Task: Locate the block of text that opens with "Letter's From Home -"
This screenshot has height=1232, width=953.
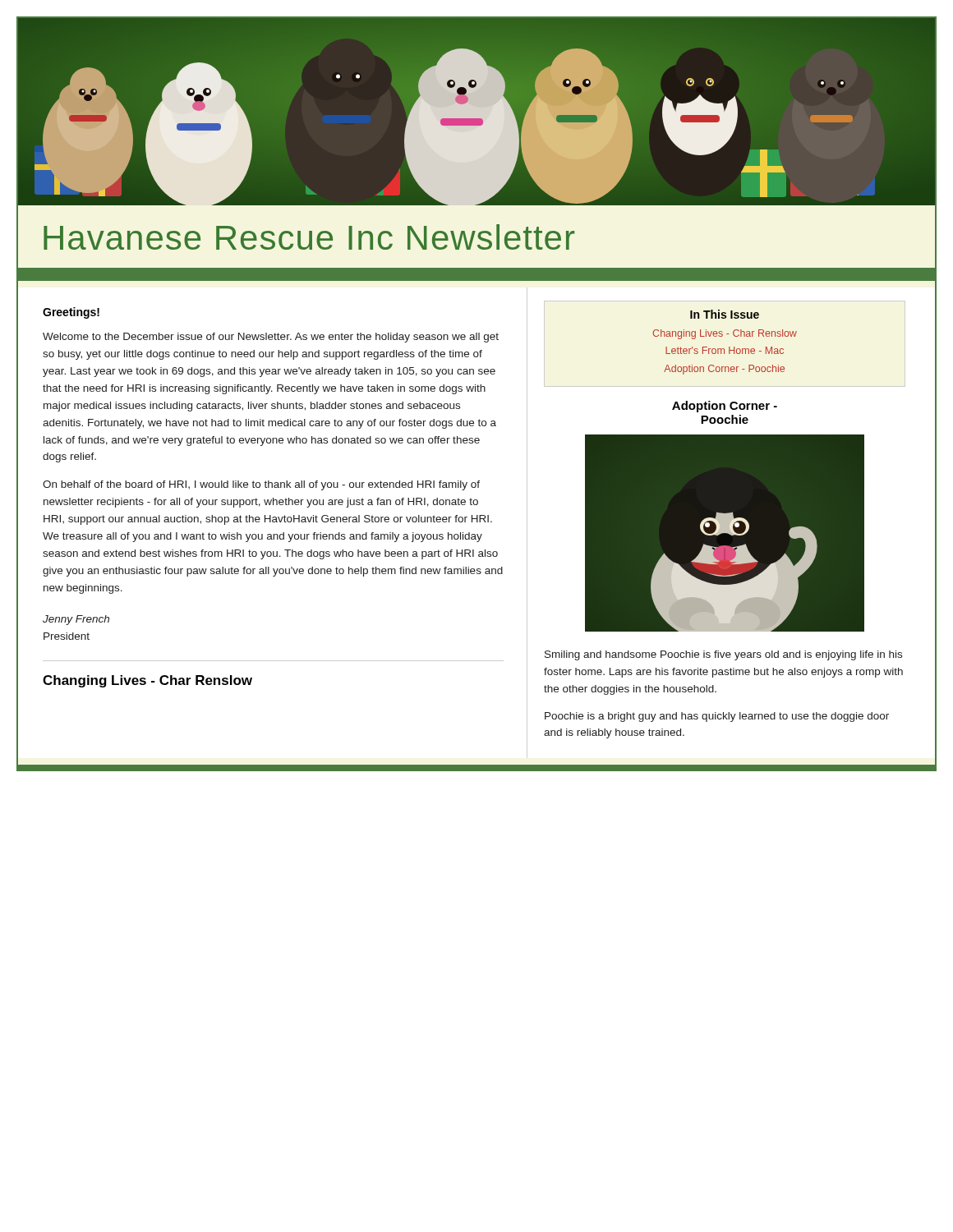Action: coord(725,351)
